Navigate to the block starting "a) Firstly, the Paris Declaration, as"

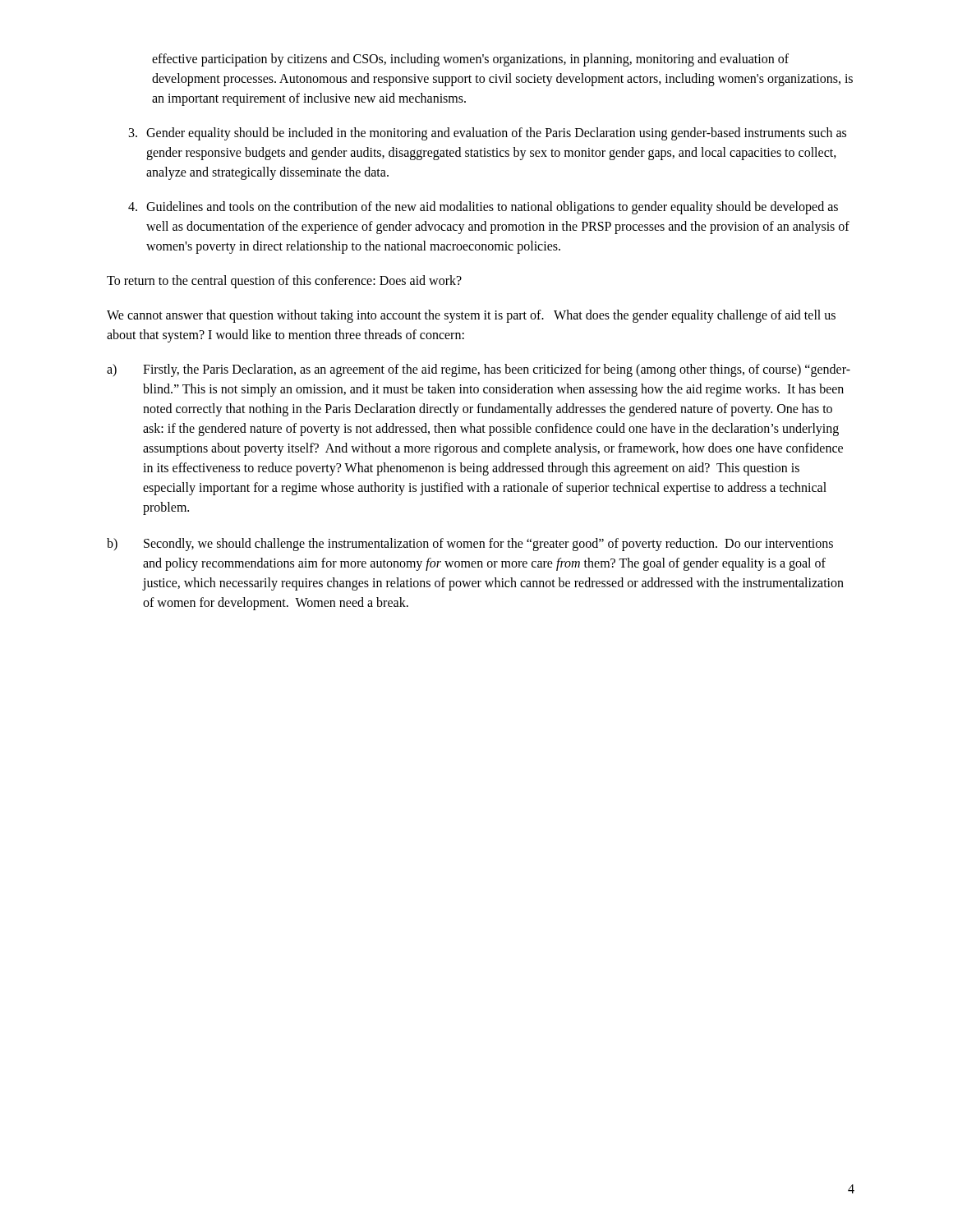tap(481, 439)
